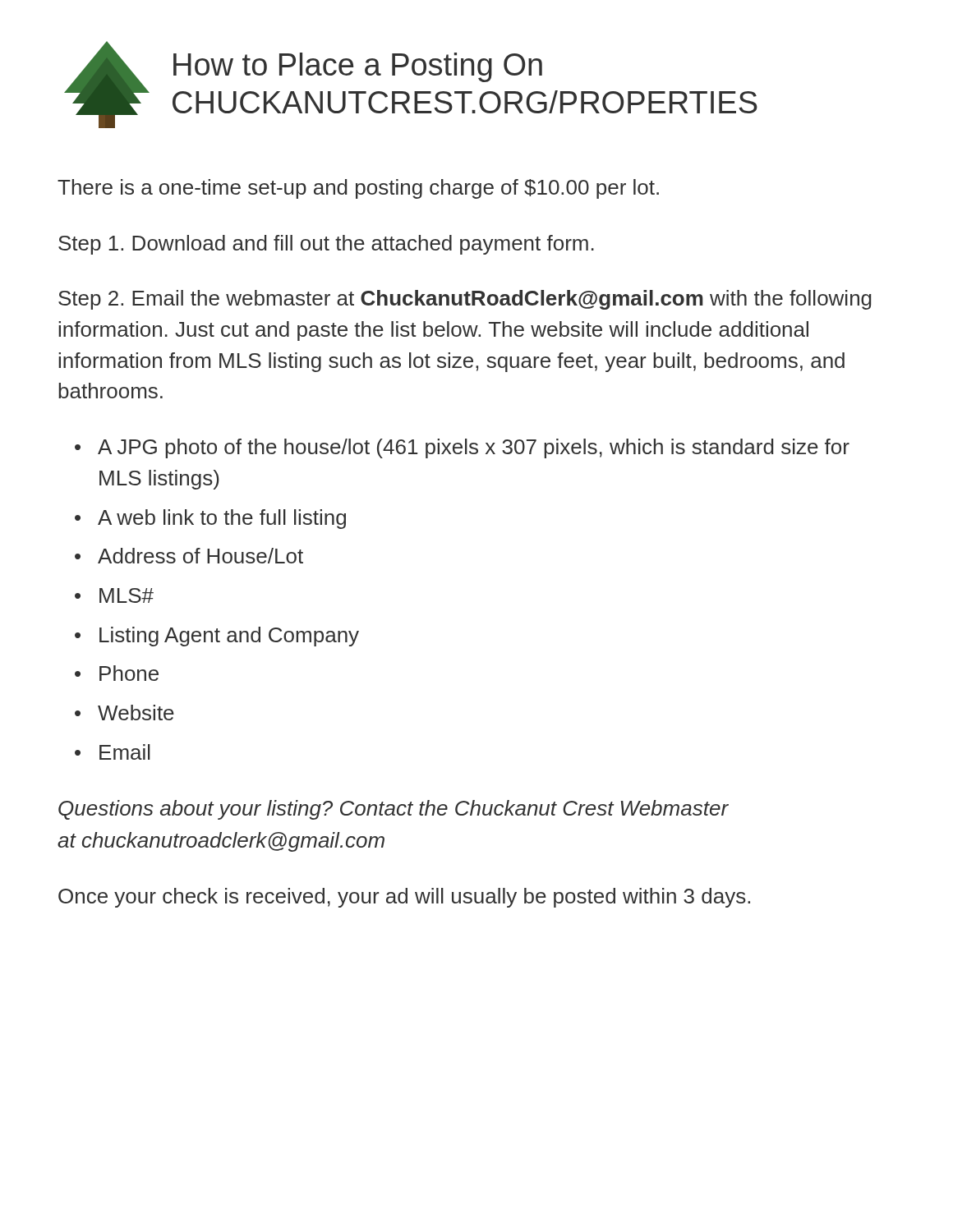Locate the region starting "• Listing Agent and"
Image resolution: width=953 pixels, height=1232 pixels.
click(217, 635)
